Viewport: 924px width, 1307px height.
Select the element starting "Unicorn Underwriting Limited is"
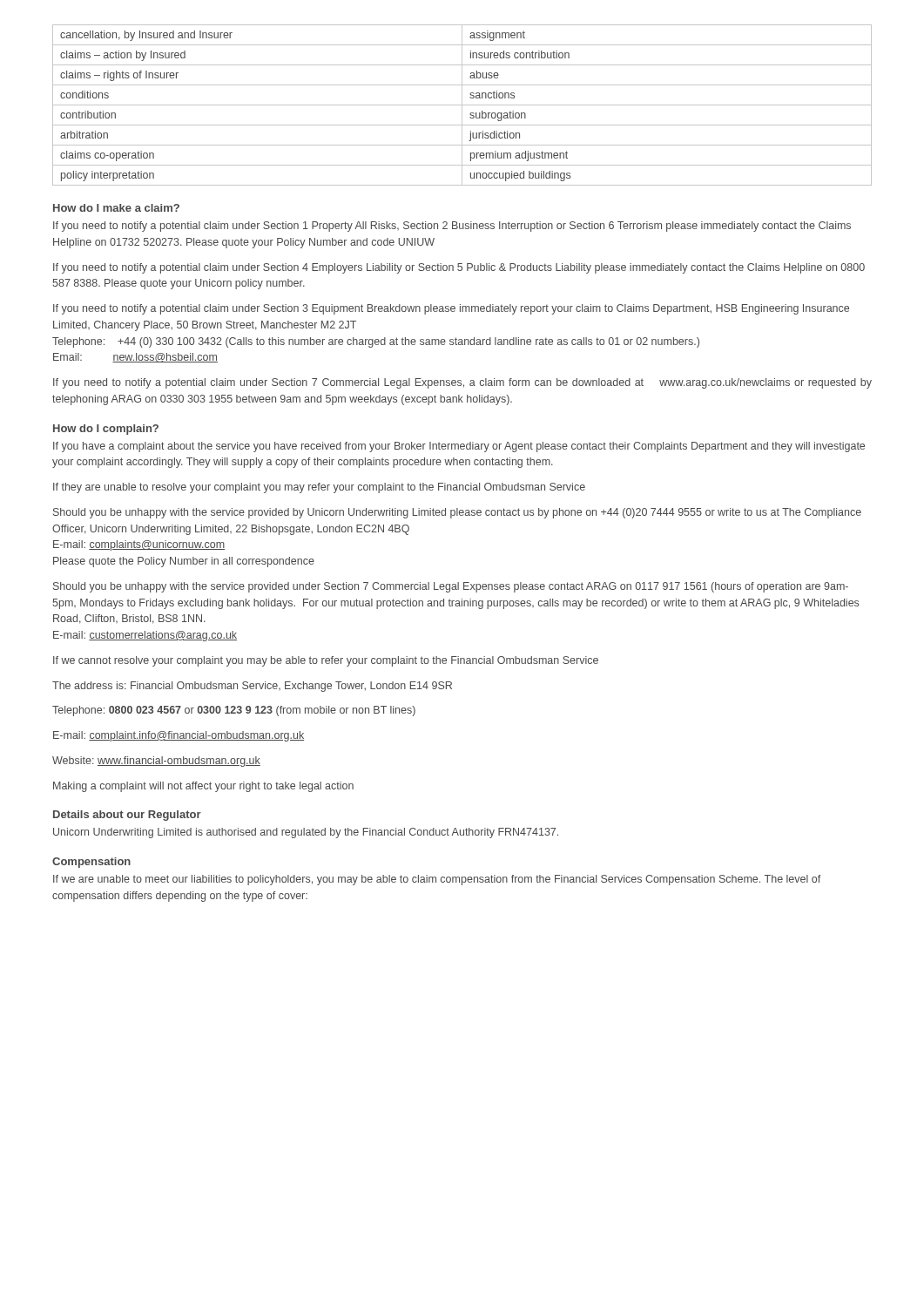306,832
